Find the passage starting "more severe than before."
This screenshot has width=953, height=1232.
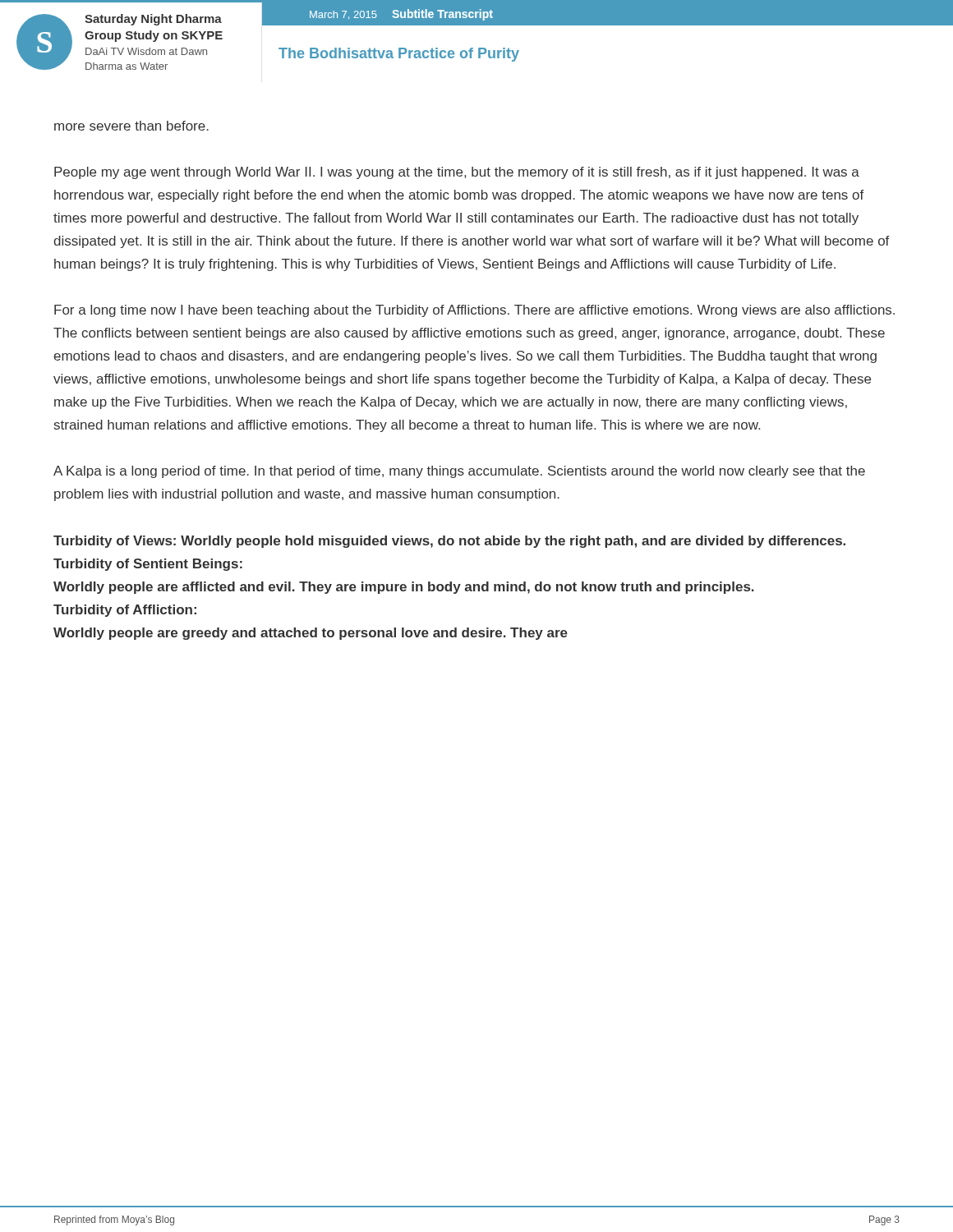coord(131,126)
